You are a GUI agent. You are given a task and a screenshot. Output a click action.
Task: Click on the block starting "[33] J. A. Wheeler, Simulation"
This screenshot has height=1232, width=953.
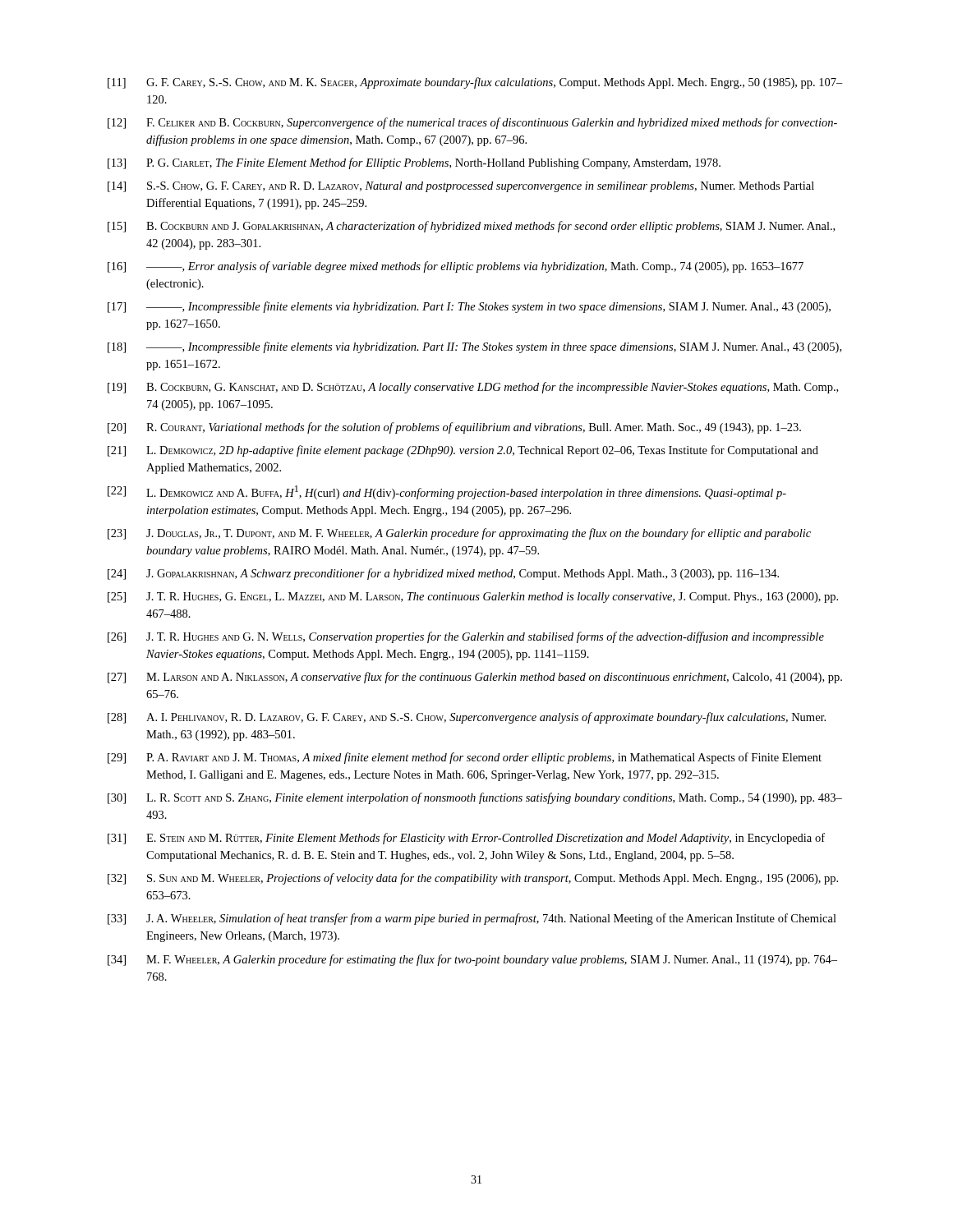476,928
